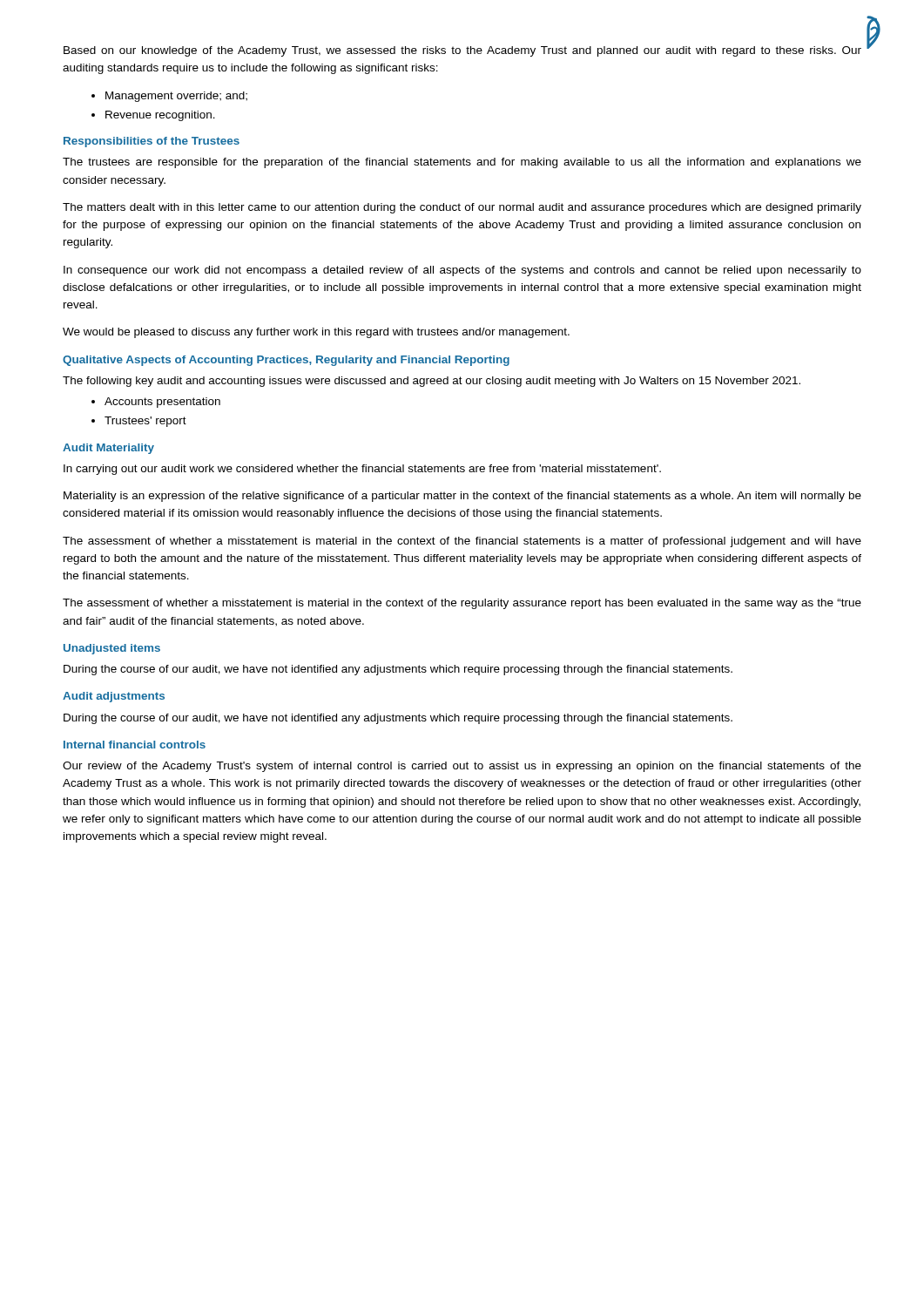This screenshot has width=924, height=1307.
Task: Locate the text "Unadjusted items"
Action: tap(112, 649)
